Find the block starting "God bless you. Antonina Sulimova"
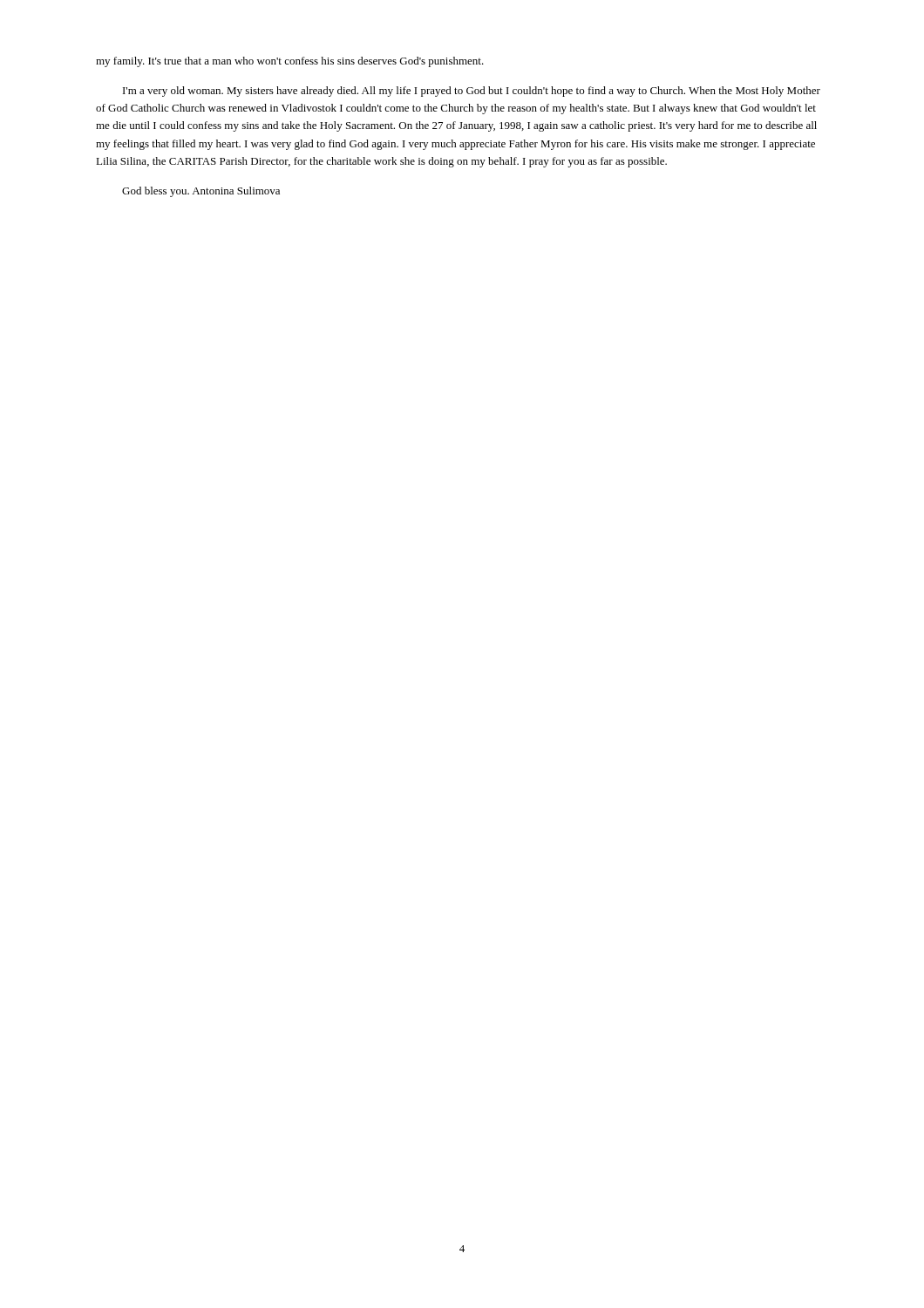 201,192
